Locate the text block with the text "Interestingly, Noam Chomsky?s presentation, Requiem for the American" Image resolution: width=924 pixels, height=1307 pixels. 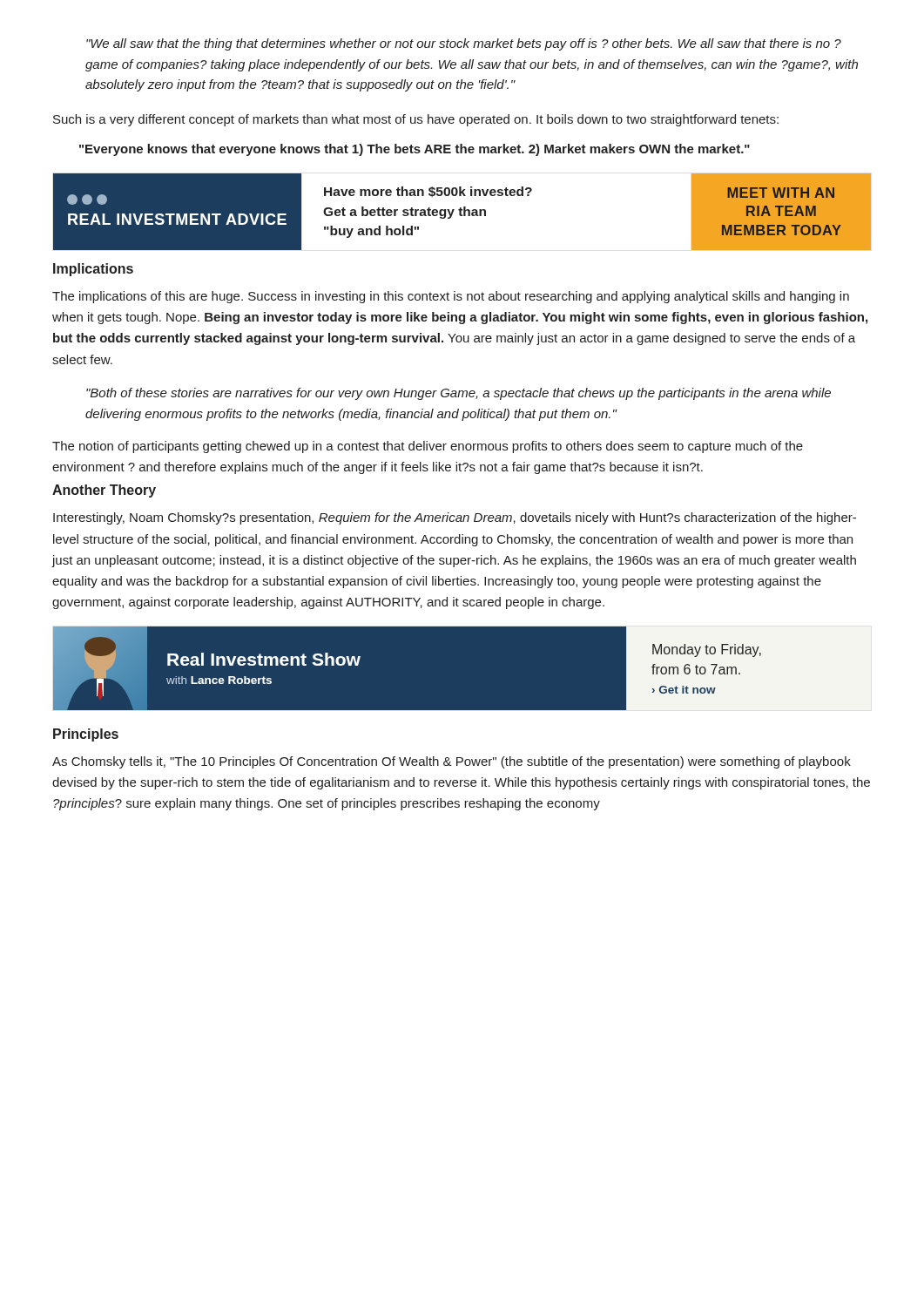click(455, 560)
